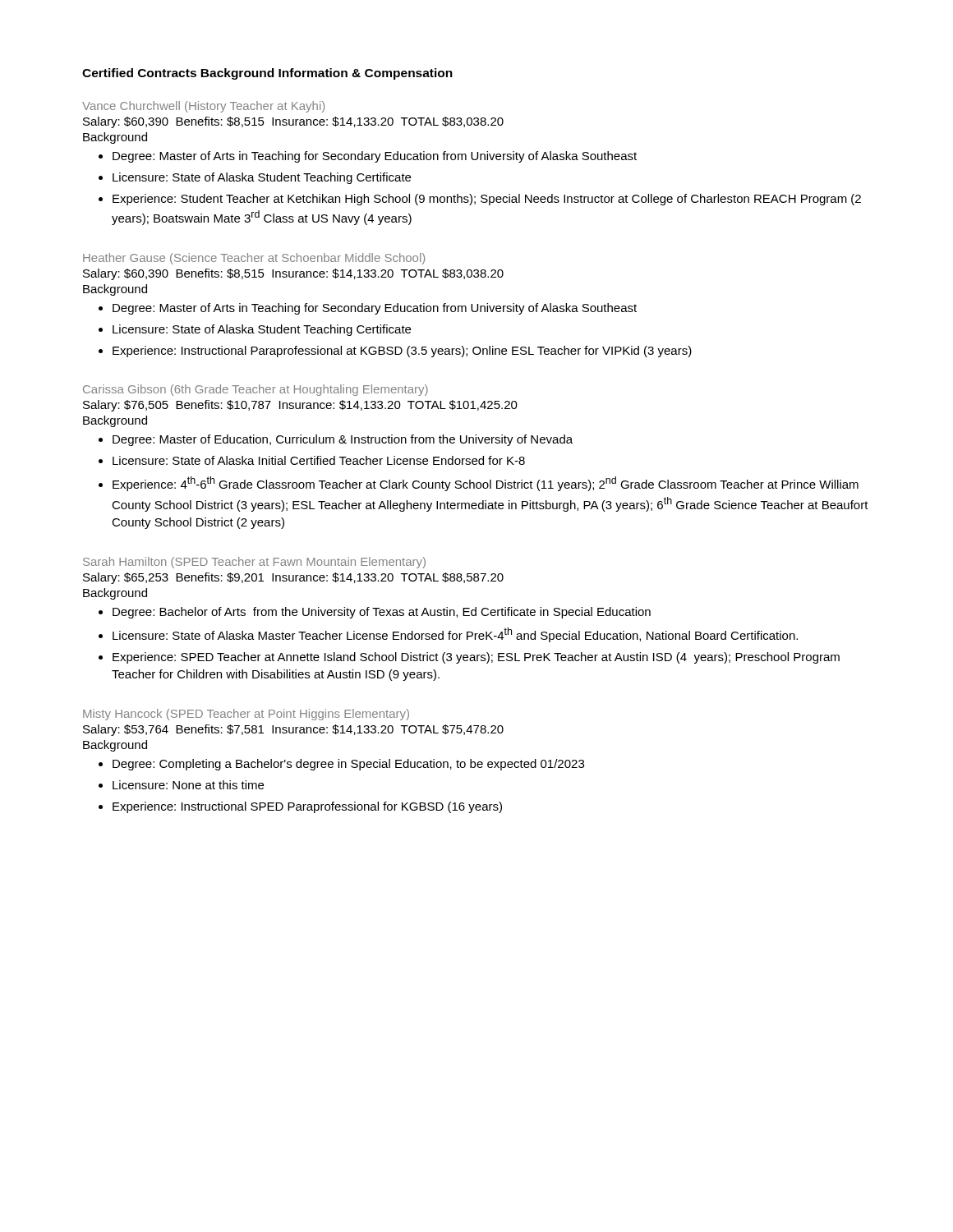
Task: Find the text block that reads "Carissa Gibson (6th"
Action: (x=255, y=389)
